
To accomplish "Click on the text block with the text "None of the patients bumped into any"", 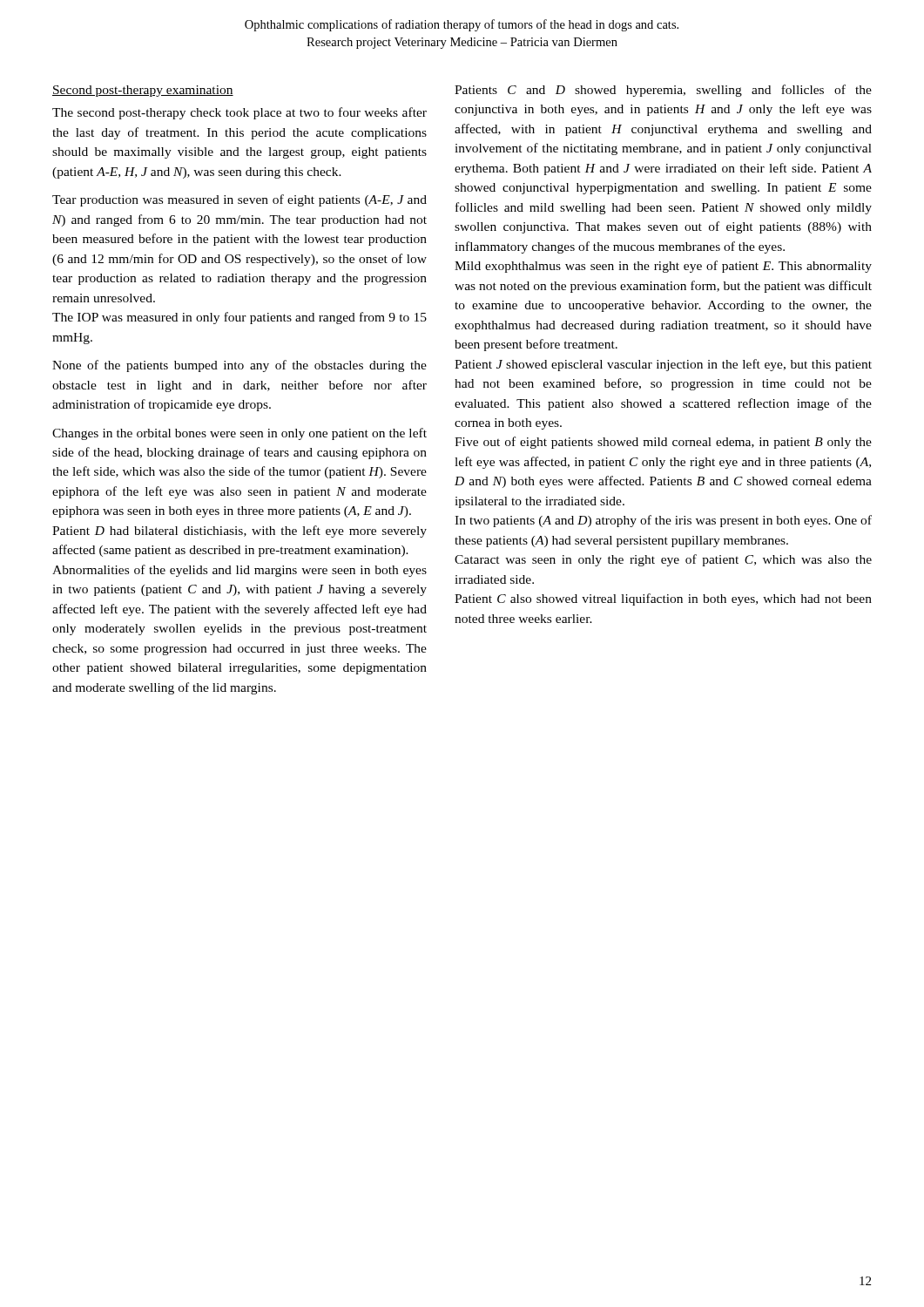I will coord(240,385).
